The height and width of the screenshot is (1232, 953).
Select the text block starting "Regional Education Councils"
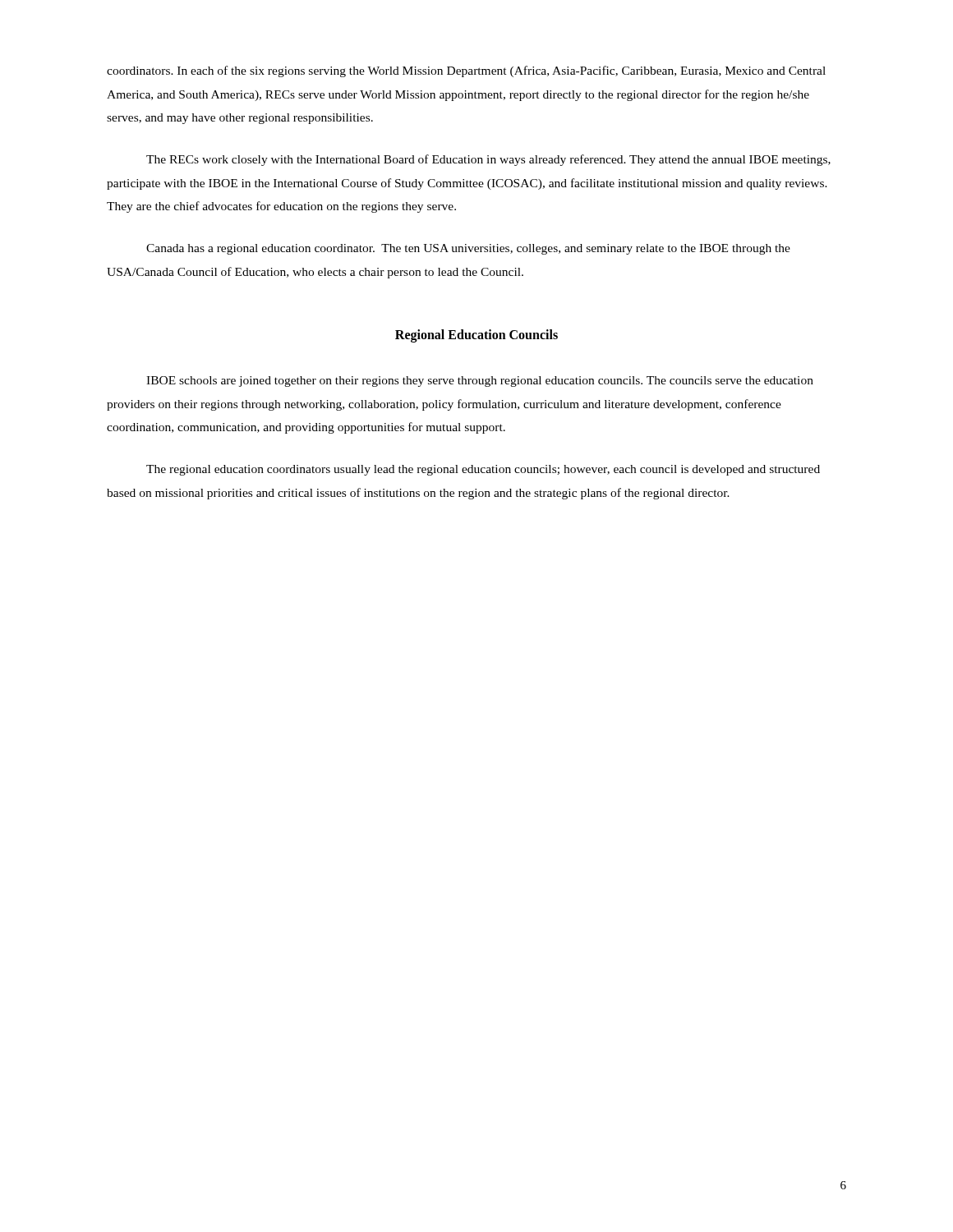(476, 335)
